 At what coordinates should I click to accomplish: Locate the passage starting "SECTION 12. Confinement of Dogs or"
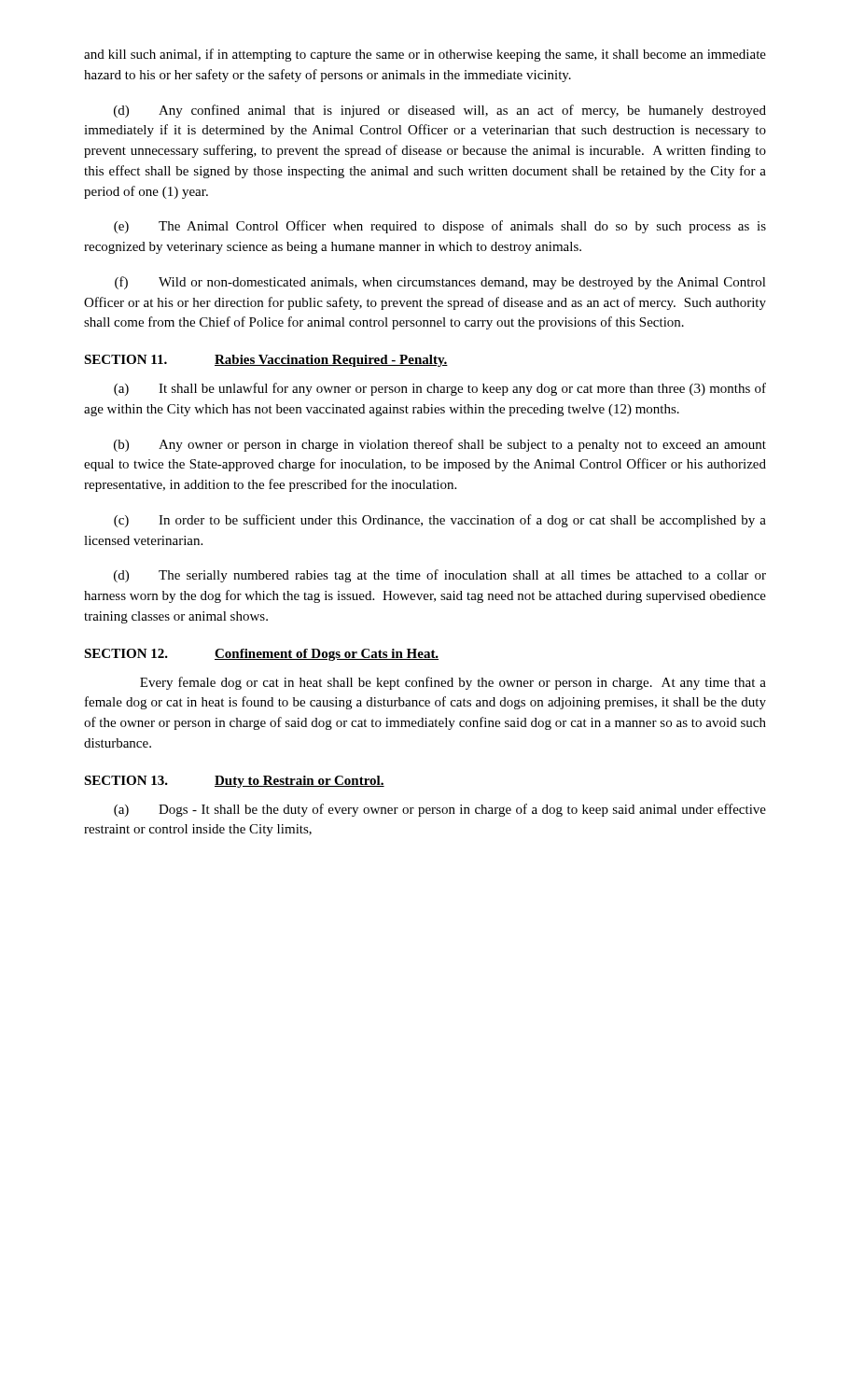pyautogui.click(x=261, y=653)
